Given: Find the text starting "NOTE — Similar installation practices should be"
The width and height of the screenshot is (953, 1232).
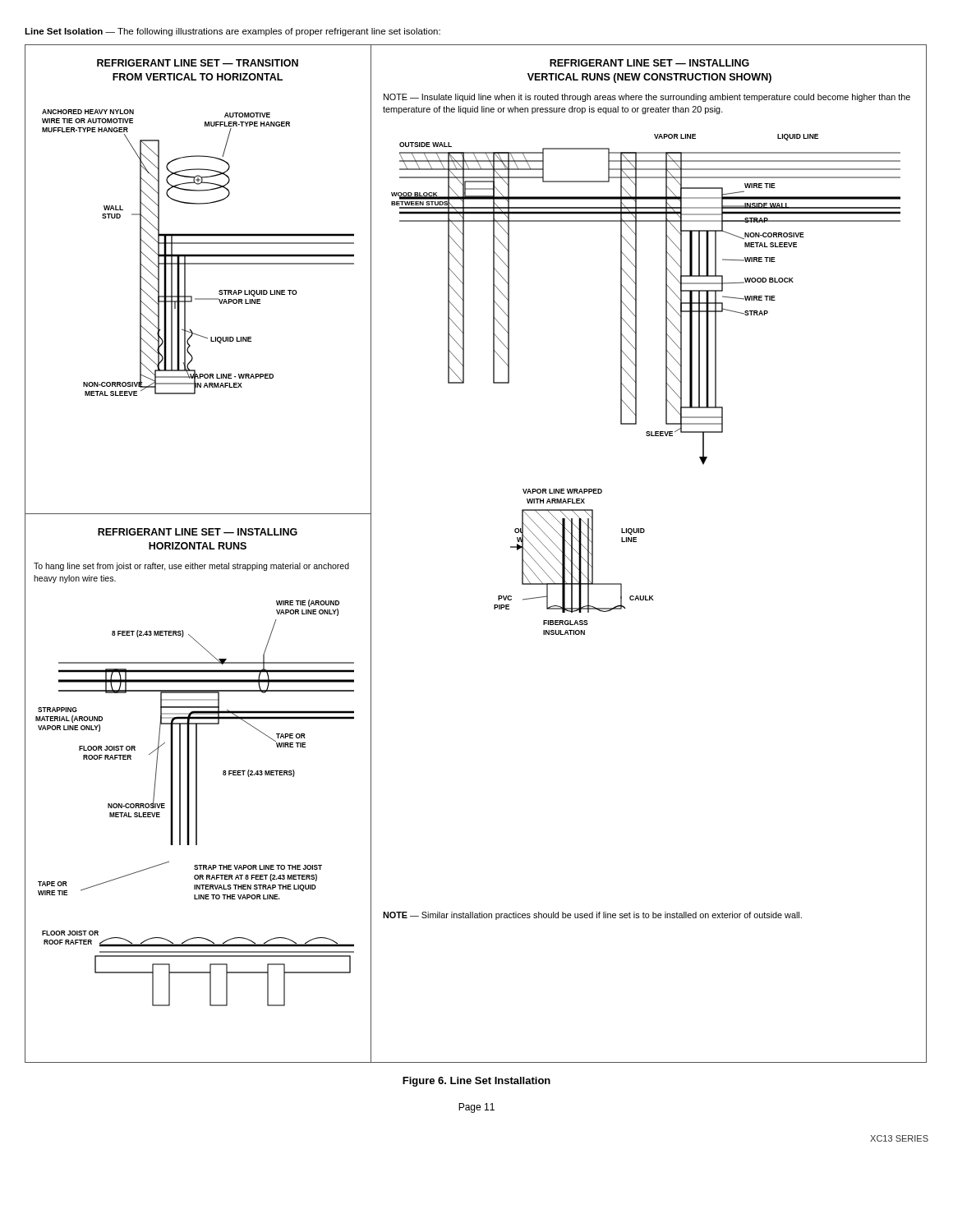Looking at the screenshot, I should pyautogui.click(x=593, y=915).
